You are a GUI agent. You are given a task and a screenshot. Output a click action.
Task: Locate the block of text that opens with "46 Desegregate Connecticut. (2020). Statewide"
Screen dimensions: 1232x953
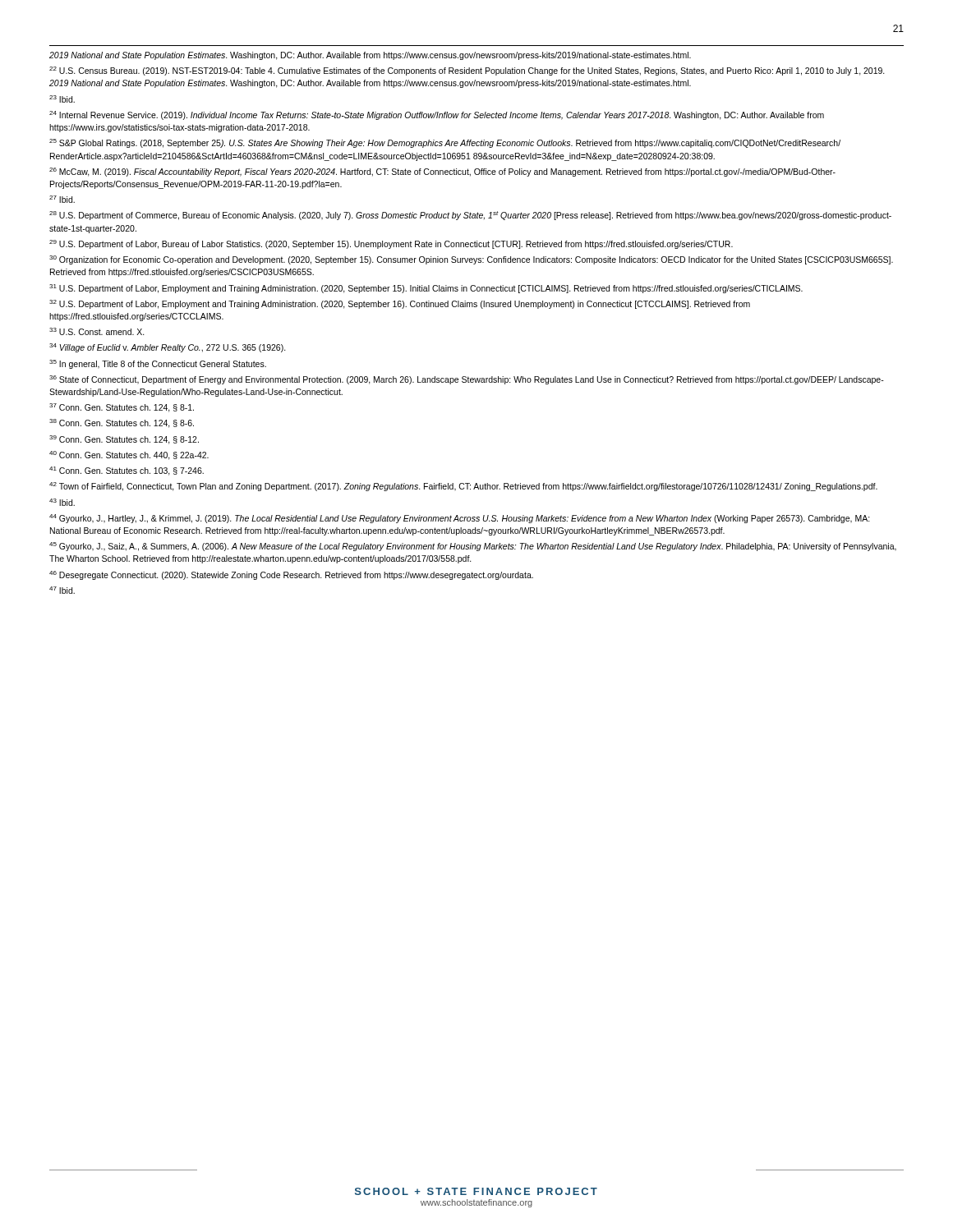[291, 574]
